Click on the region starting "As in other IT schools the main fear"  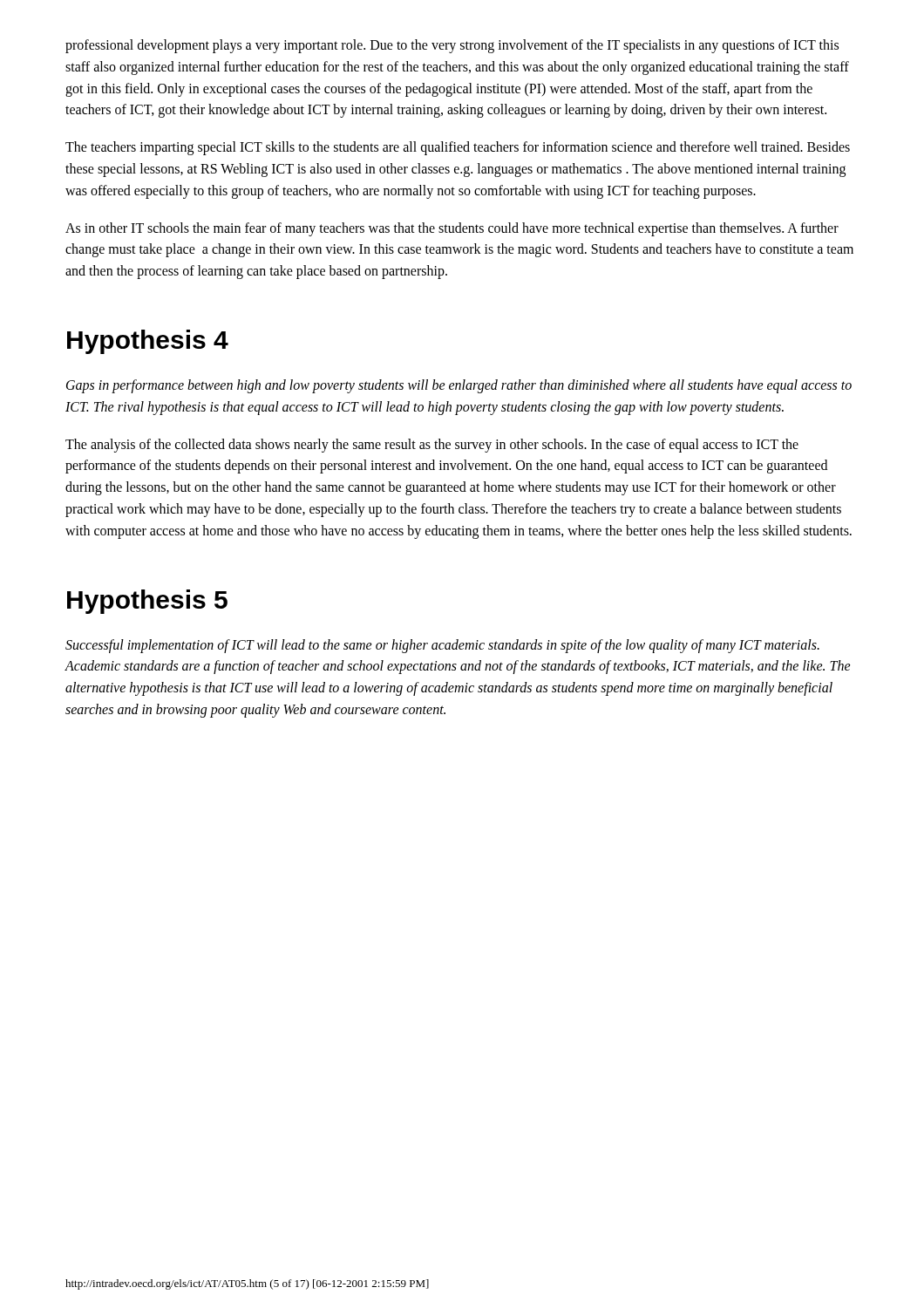460,249
